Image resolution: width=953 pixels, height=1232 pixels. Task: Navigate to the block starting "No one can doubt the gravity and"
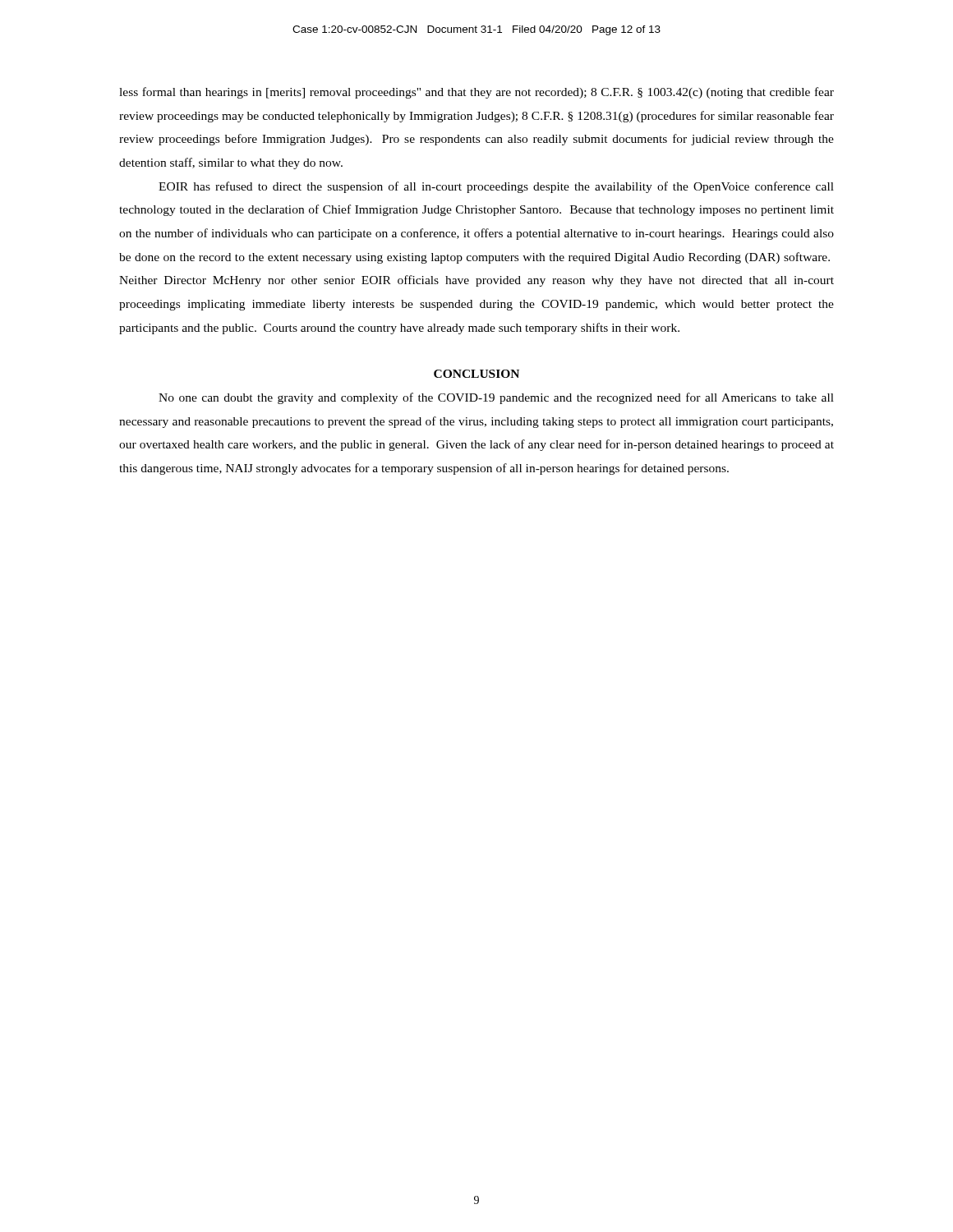476,432
